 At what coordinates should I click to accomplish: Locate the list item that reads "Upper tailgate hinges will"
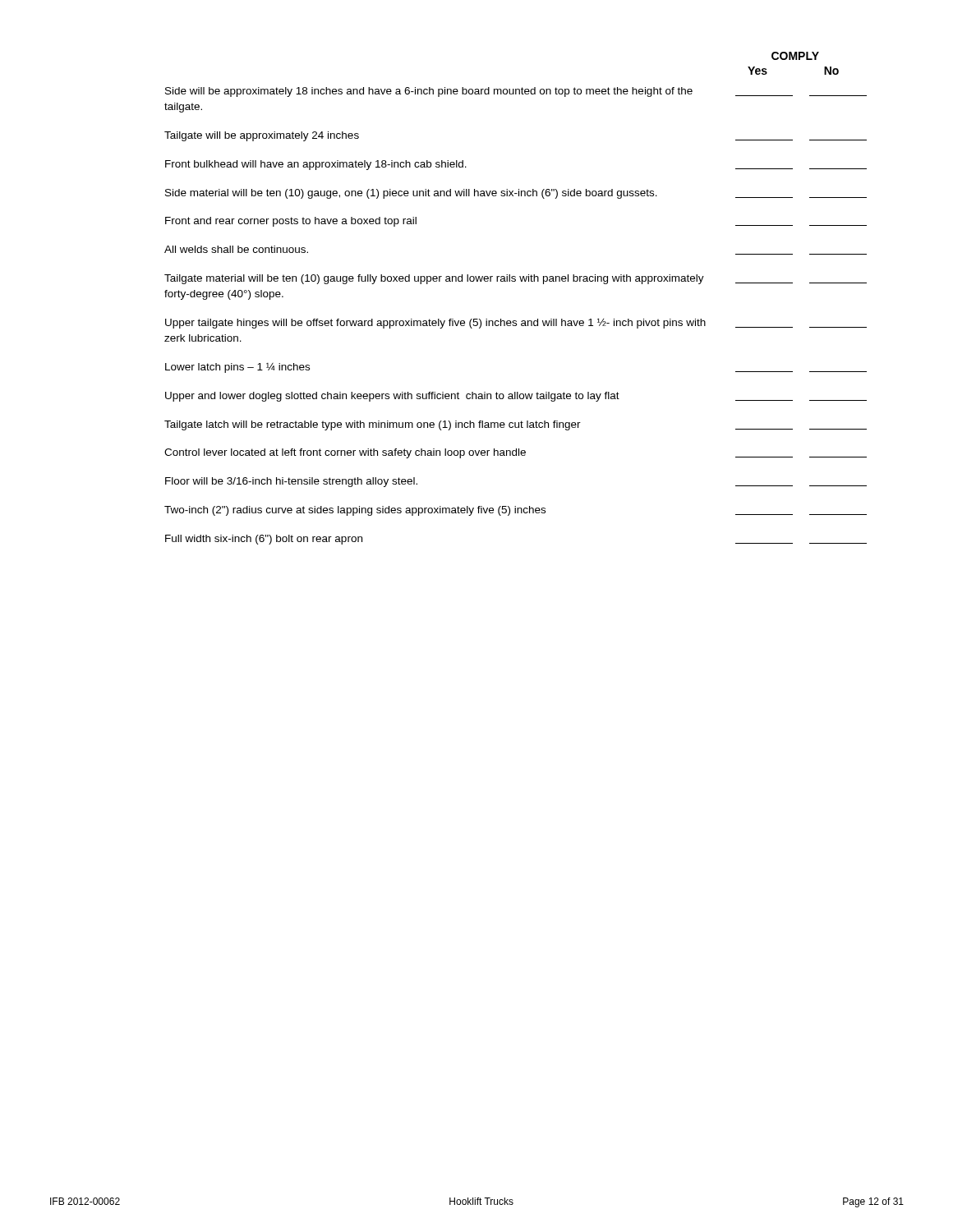point(518,331)
